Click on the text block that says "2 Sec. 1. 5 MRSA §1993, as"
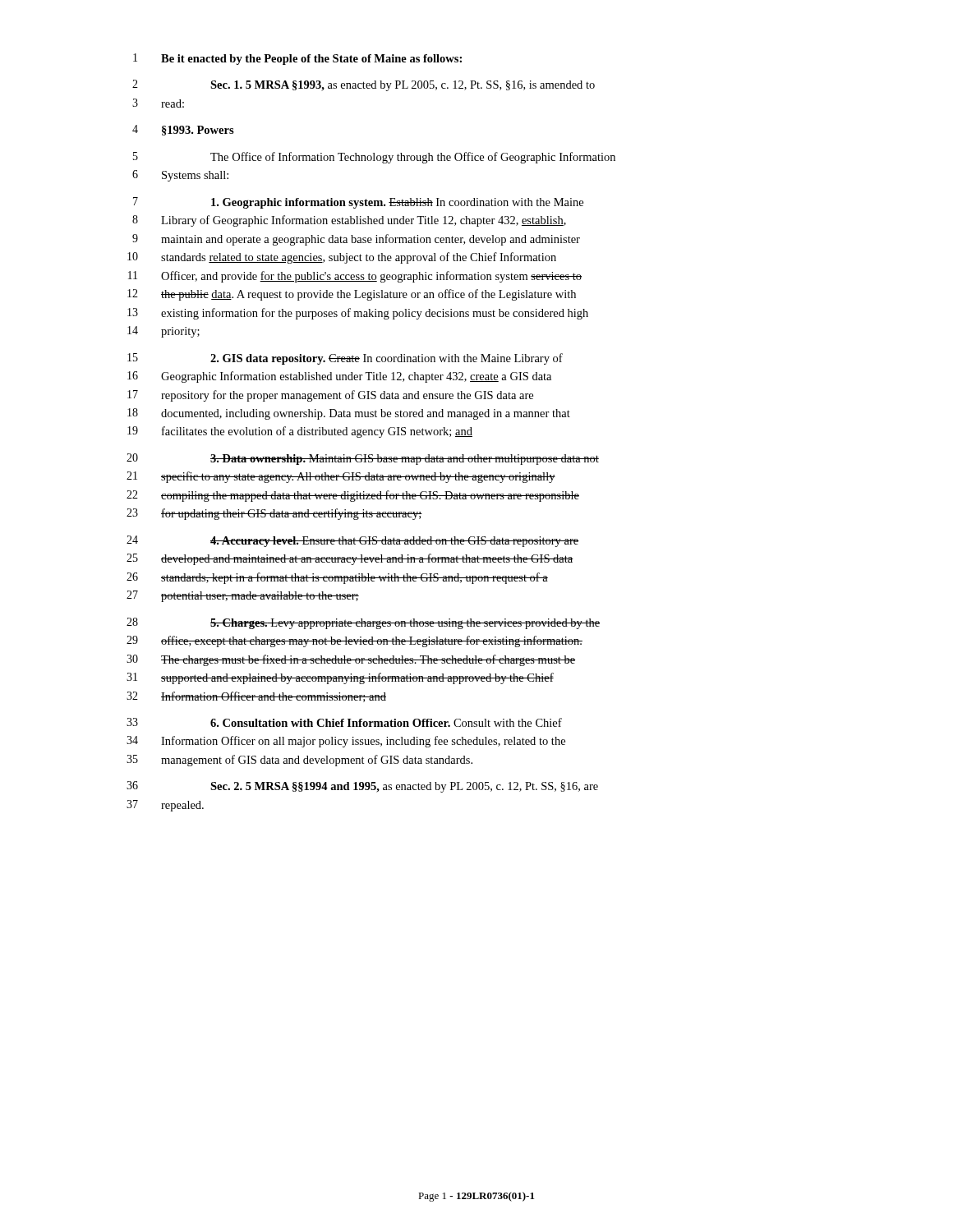953x1232 pixels. point(485,85)
